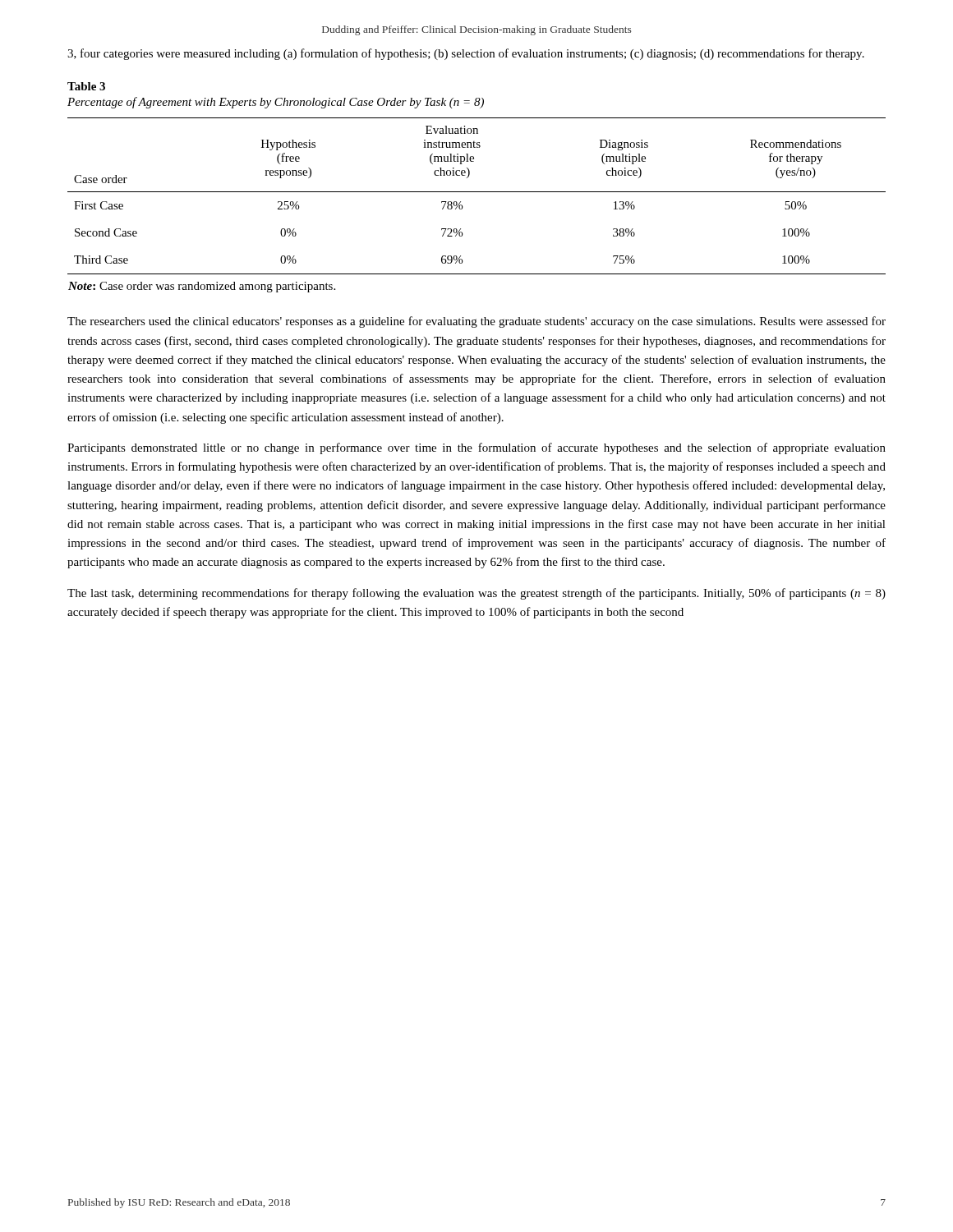The image size is (953, 1232).
Task: Locate the table
Action: [476, 206]
